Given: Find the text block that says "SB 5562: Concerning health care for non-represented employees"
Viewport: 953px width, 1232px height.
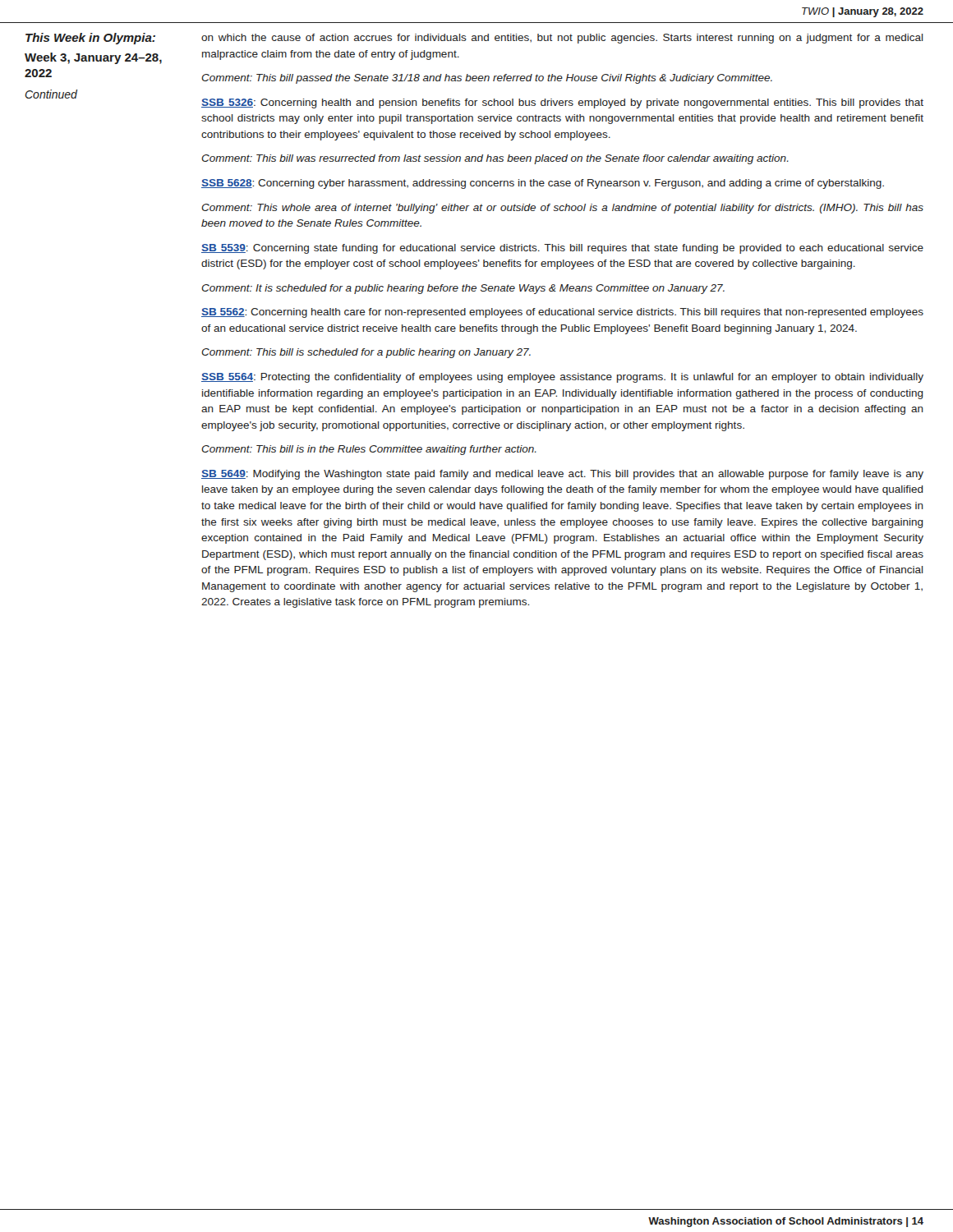Looking at the screenshot, I should point(562,320).
